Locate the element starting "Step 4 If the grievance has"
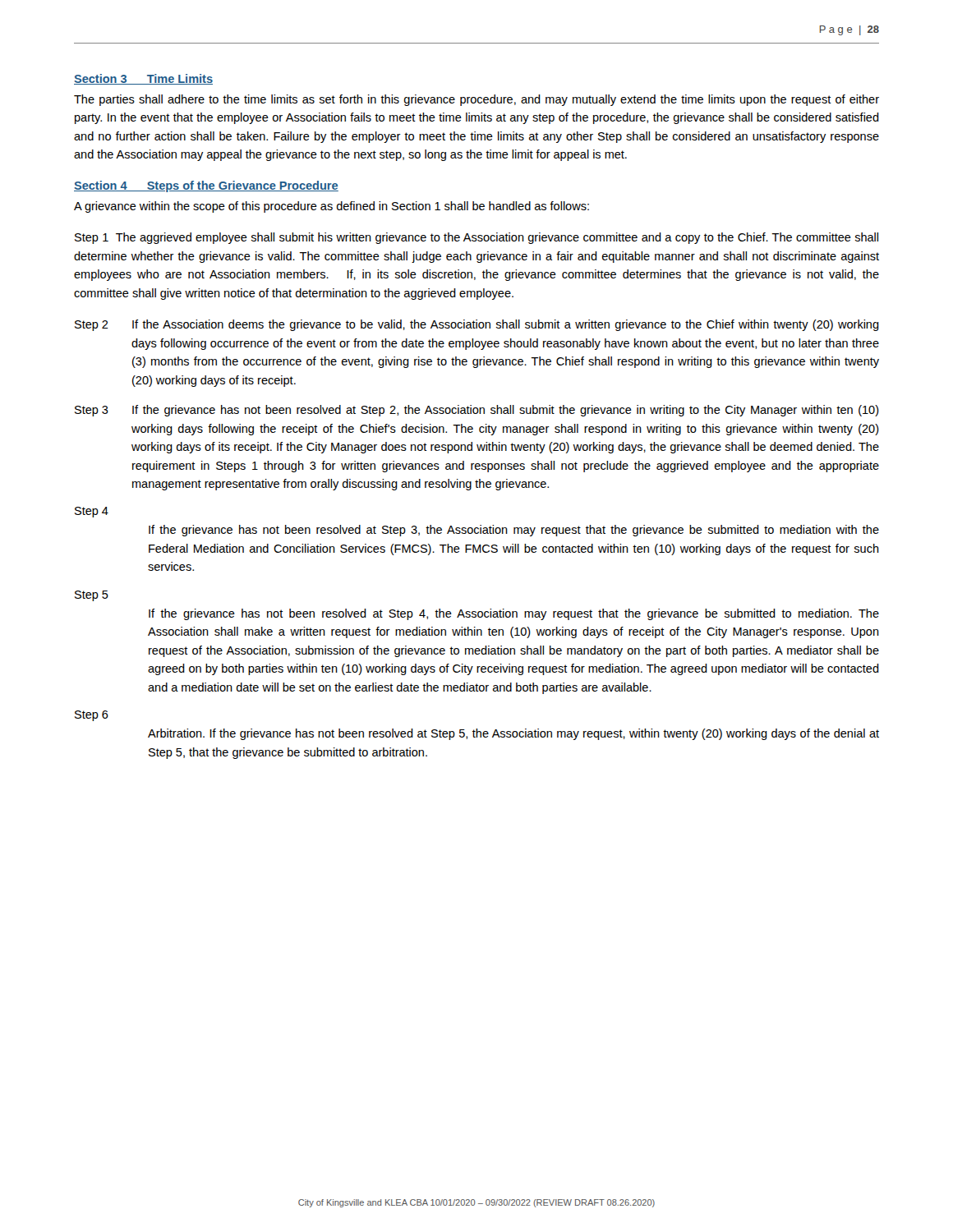 [476, 541]
